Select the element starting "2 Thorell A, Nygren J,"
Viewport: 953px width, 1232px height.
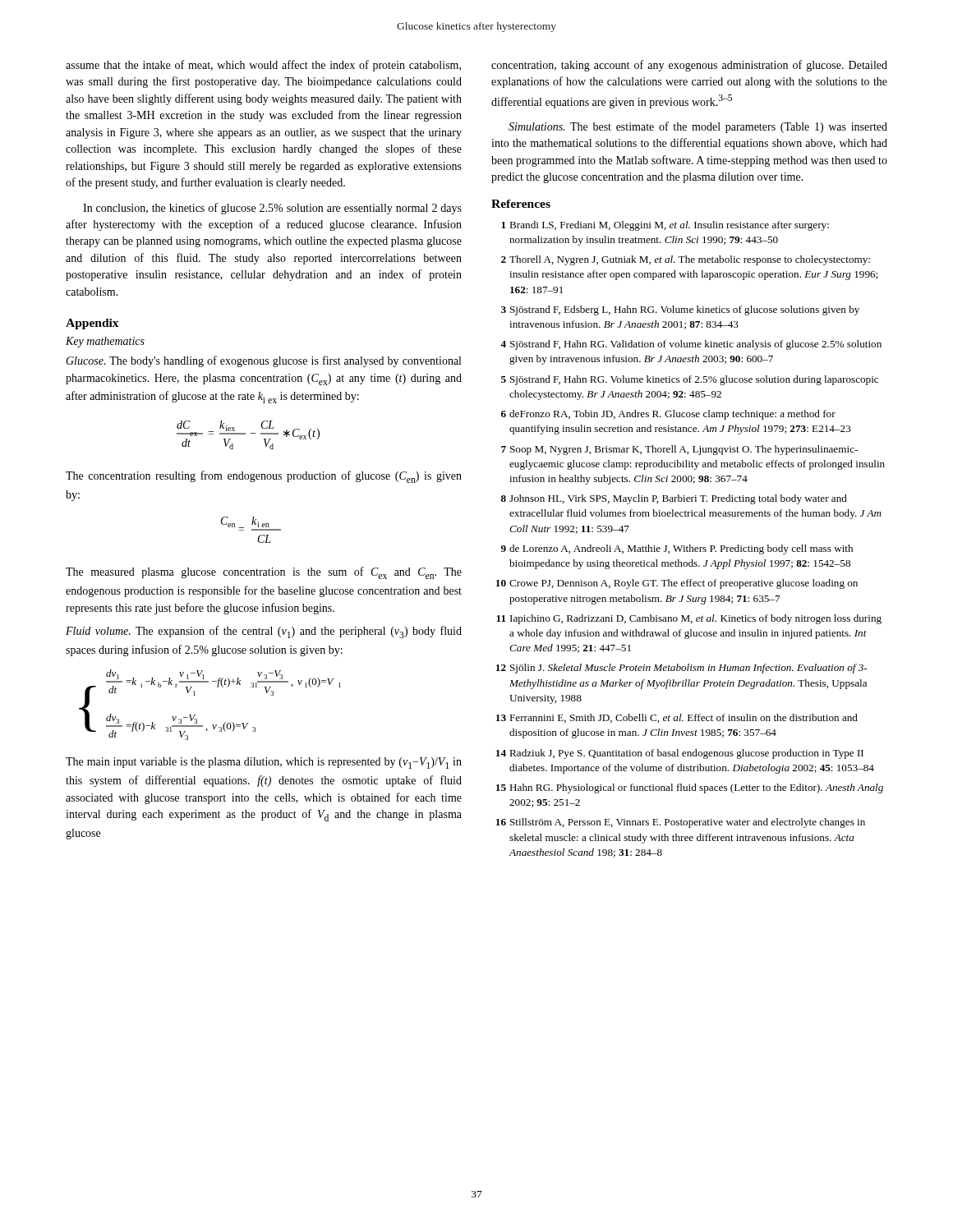click(689, 275)
